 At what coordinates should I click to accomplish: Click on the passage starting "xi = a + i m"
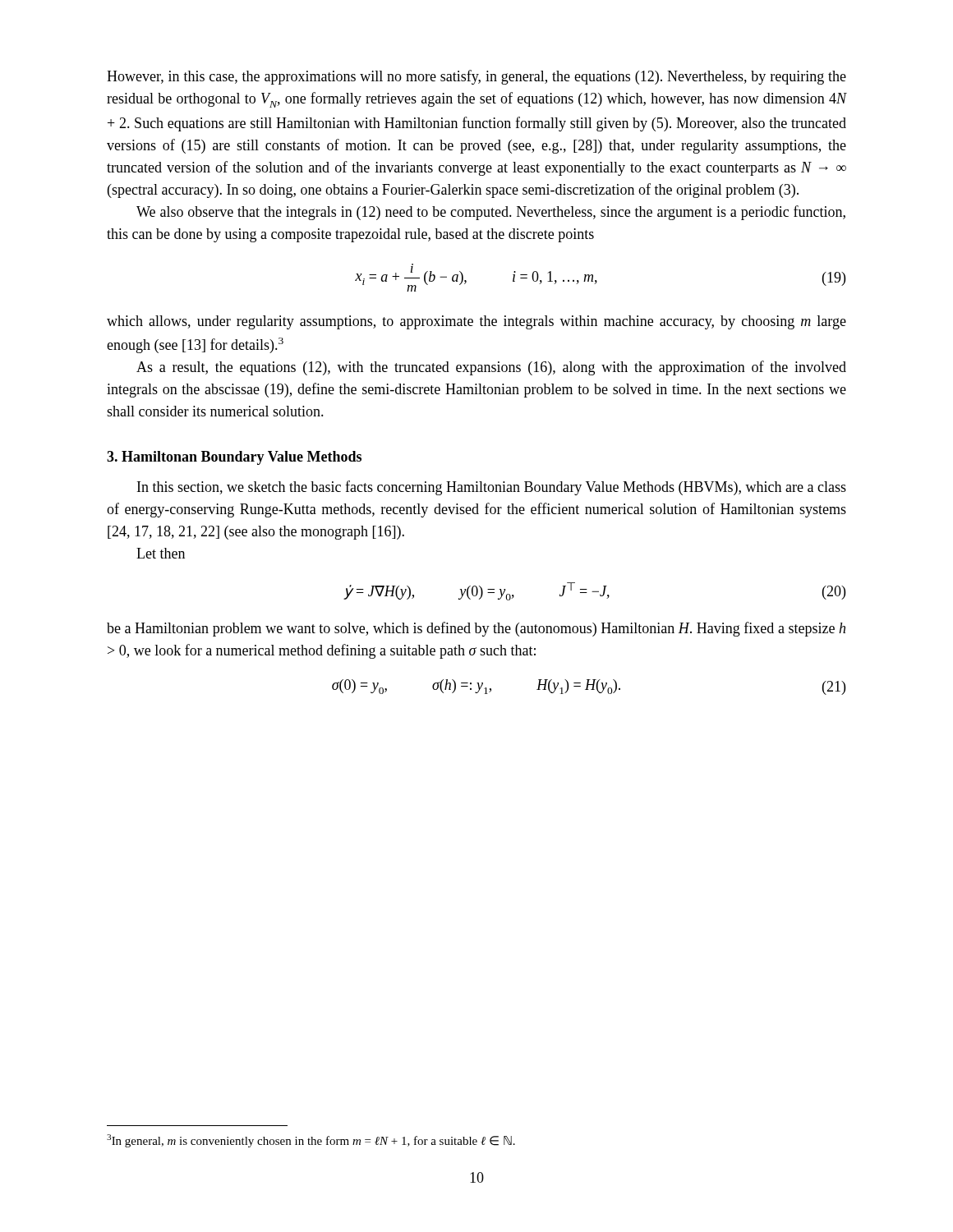(x=476, y=278)
